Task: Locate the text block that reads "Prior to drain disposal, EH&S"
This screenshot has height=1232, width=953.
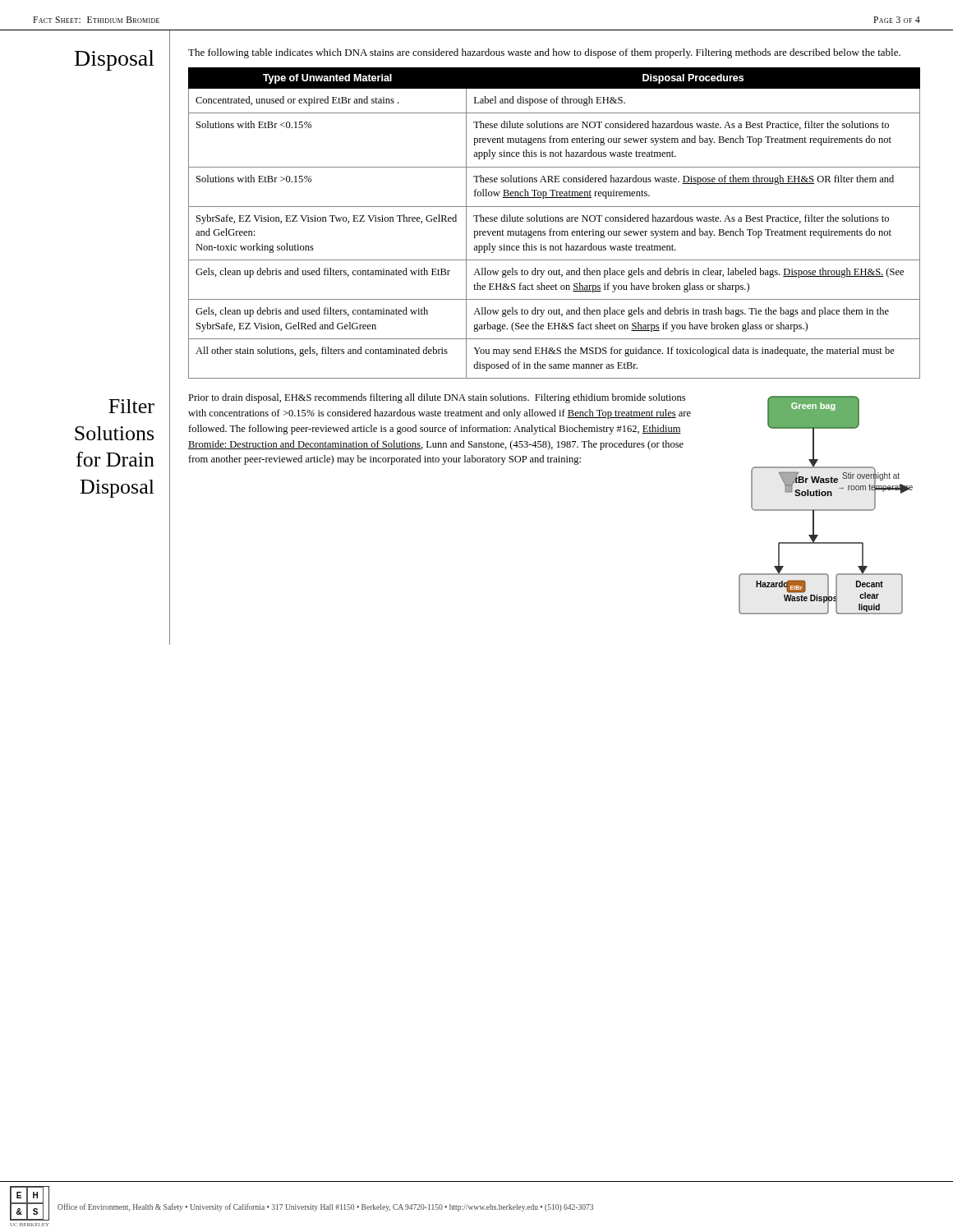Action: 440,429
